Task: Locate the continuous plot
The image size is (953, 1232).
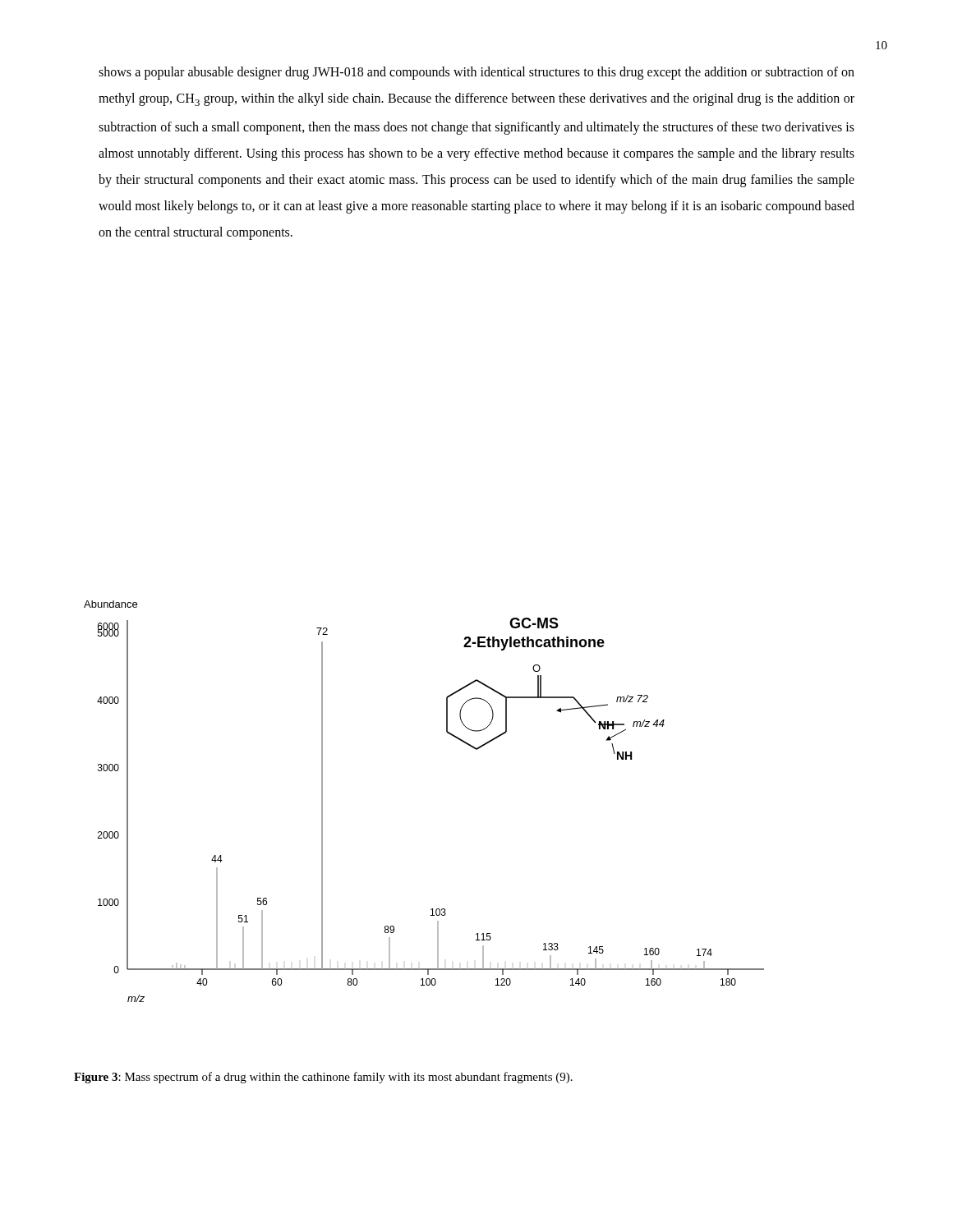Action: (x=476, y=817)
